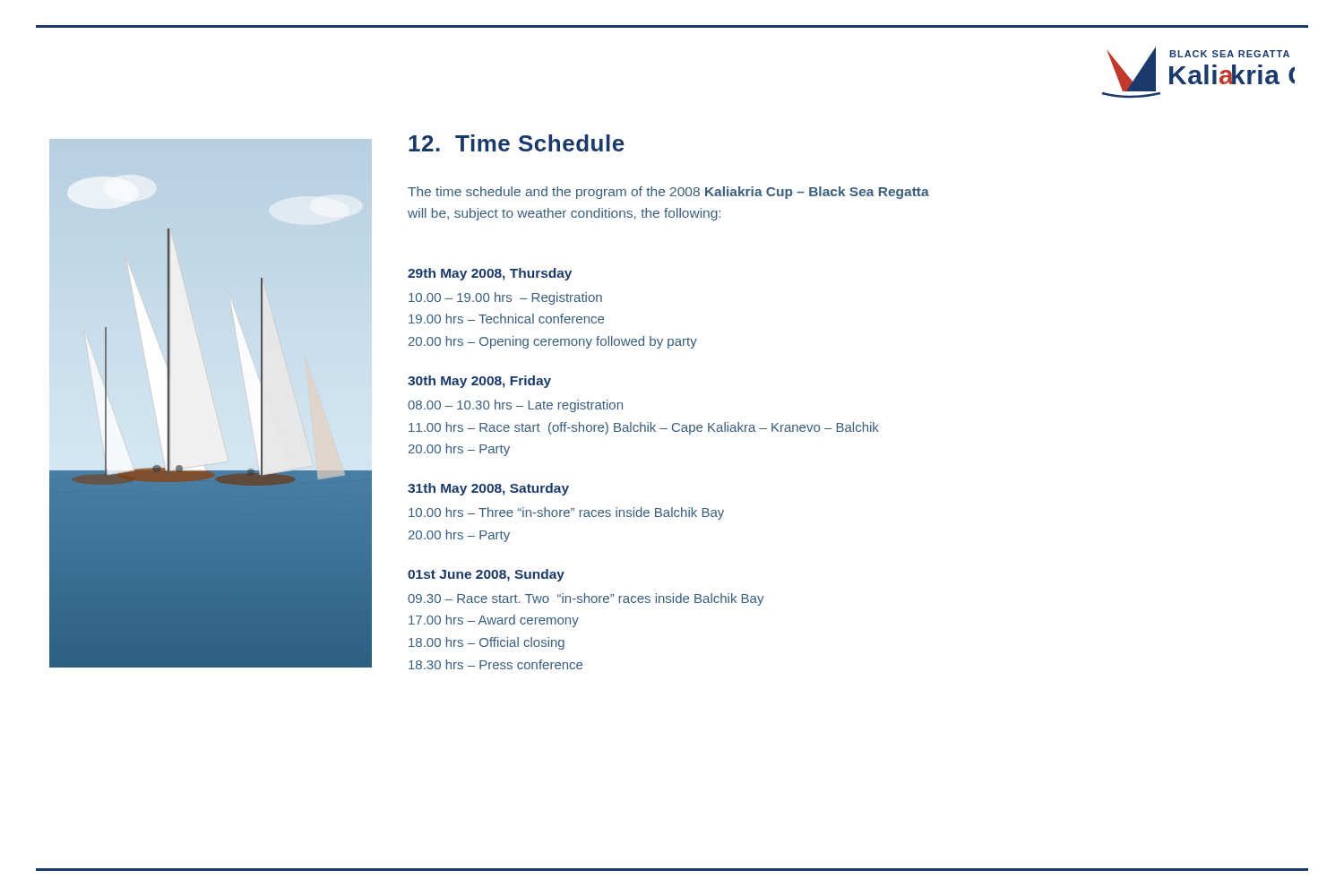Navigate to the text block starting "09.30 – Race"
This screenshot has height=896, width=1344.
[x=586, y=599]
